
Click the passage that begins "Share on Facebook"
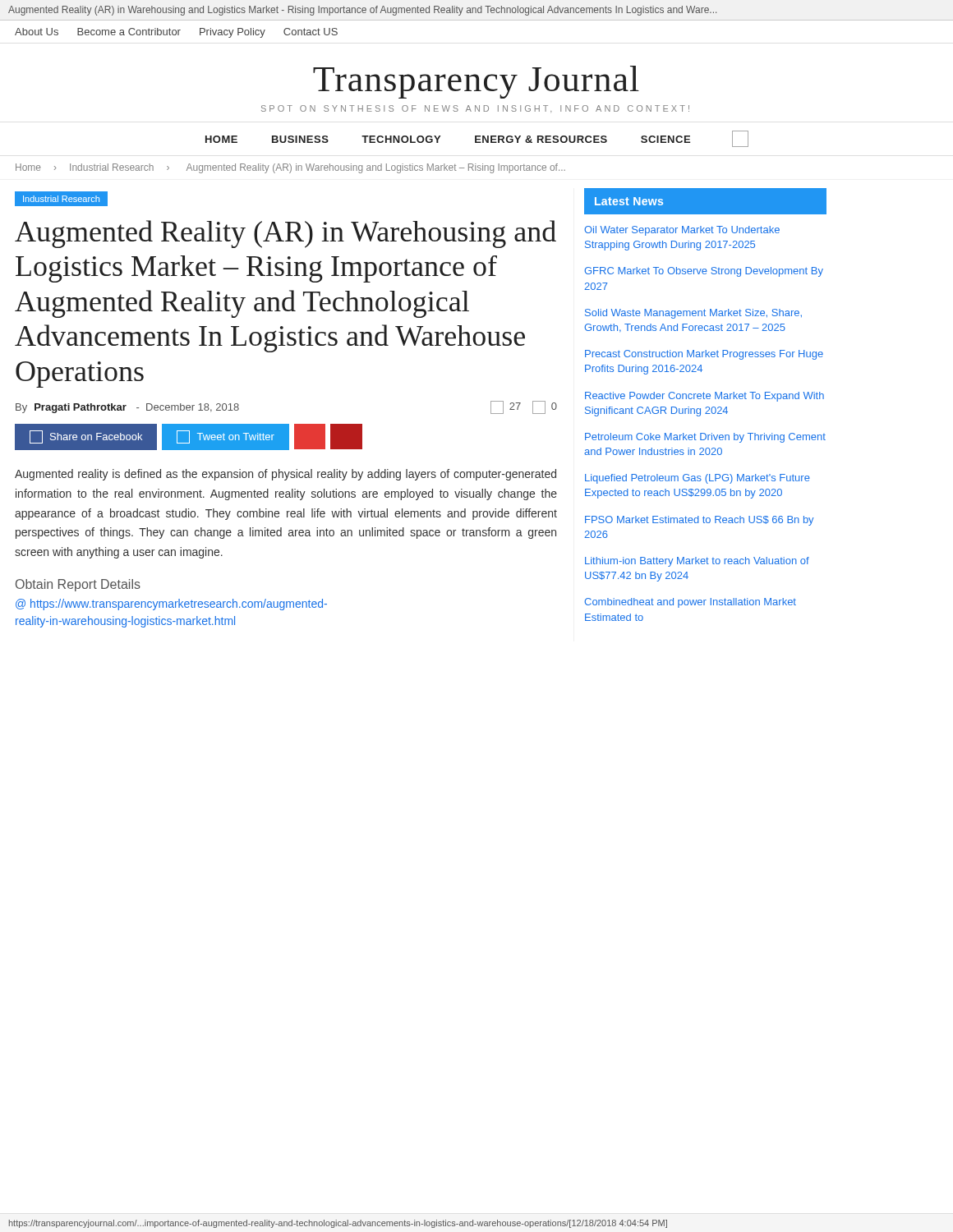(x=188, y=437)
